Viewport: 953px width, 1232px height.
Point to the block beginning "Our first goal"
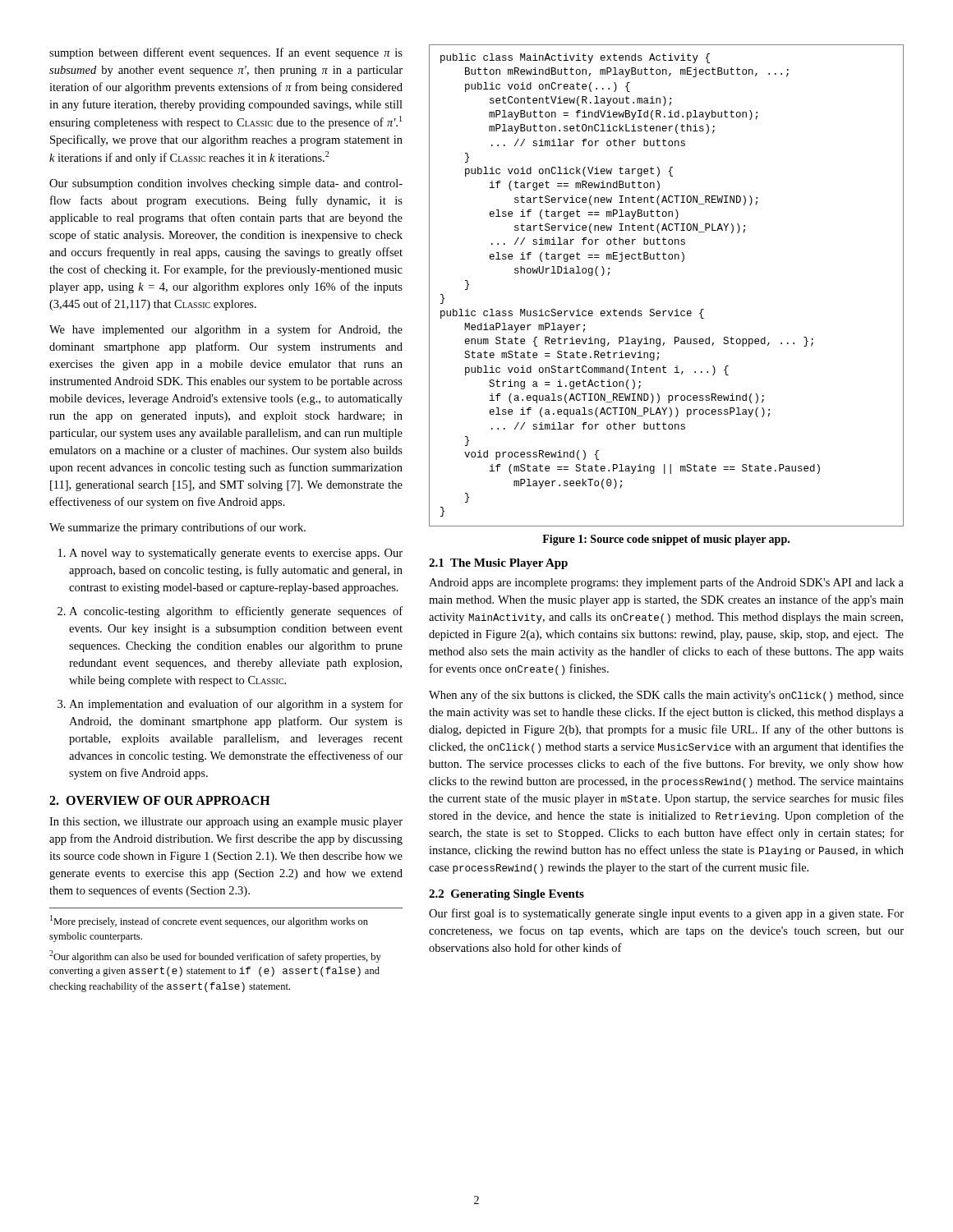coord(666,931)
